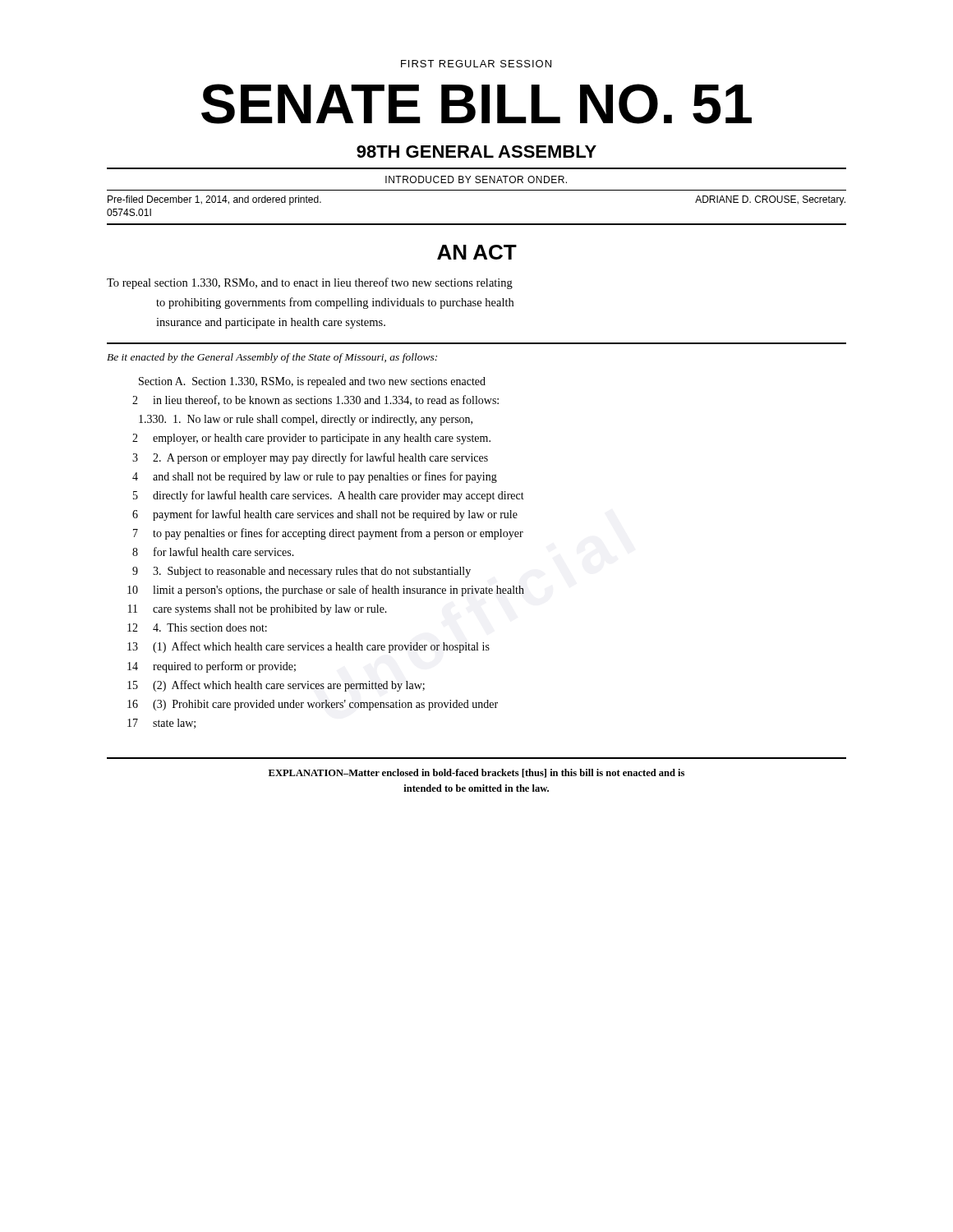Locate the text "FIRST REGULAR SESSION"
953x1232 pixels.
(x=476, y=64)
